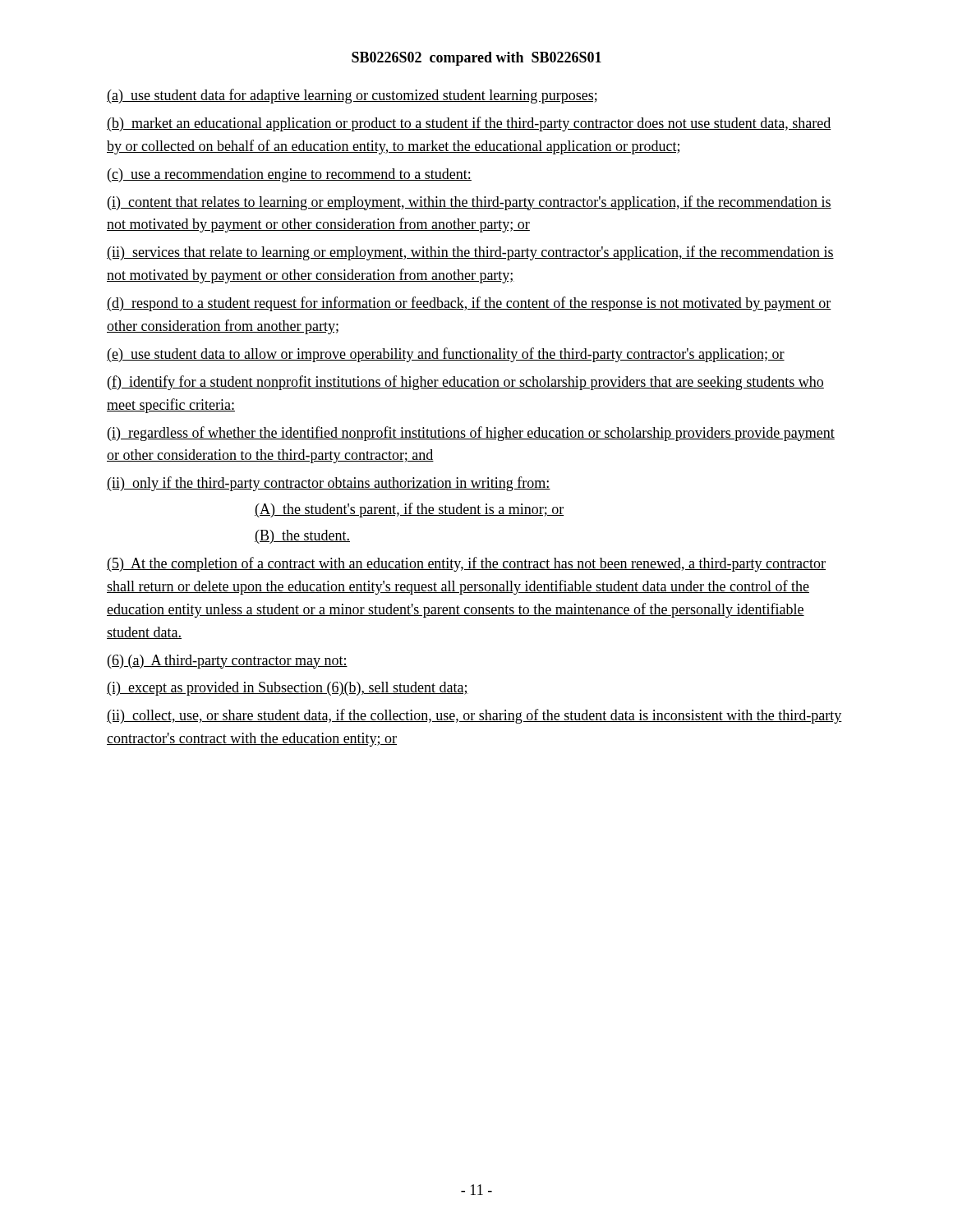
Task: Click on the list item with the text "(6) (a) A third-party contractor"
Action: point(227,660)
